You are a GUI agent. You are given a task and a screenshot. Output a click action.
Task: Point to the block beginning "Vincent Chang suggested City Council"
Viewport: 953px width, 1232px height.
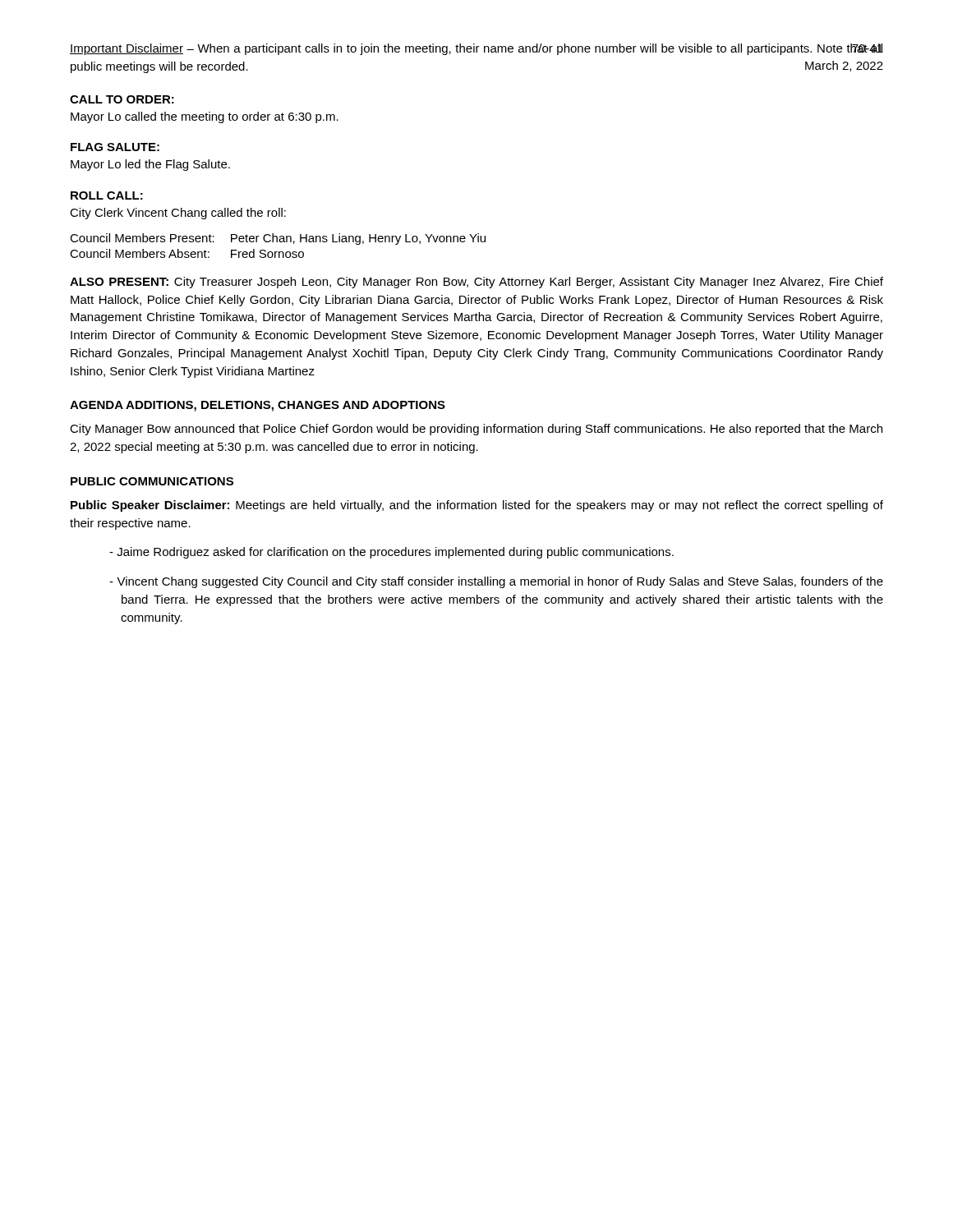tap(496, 599)
